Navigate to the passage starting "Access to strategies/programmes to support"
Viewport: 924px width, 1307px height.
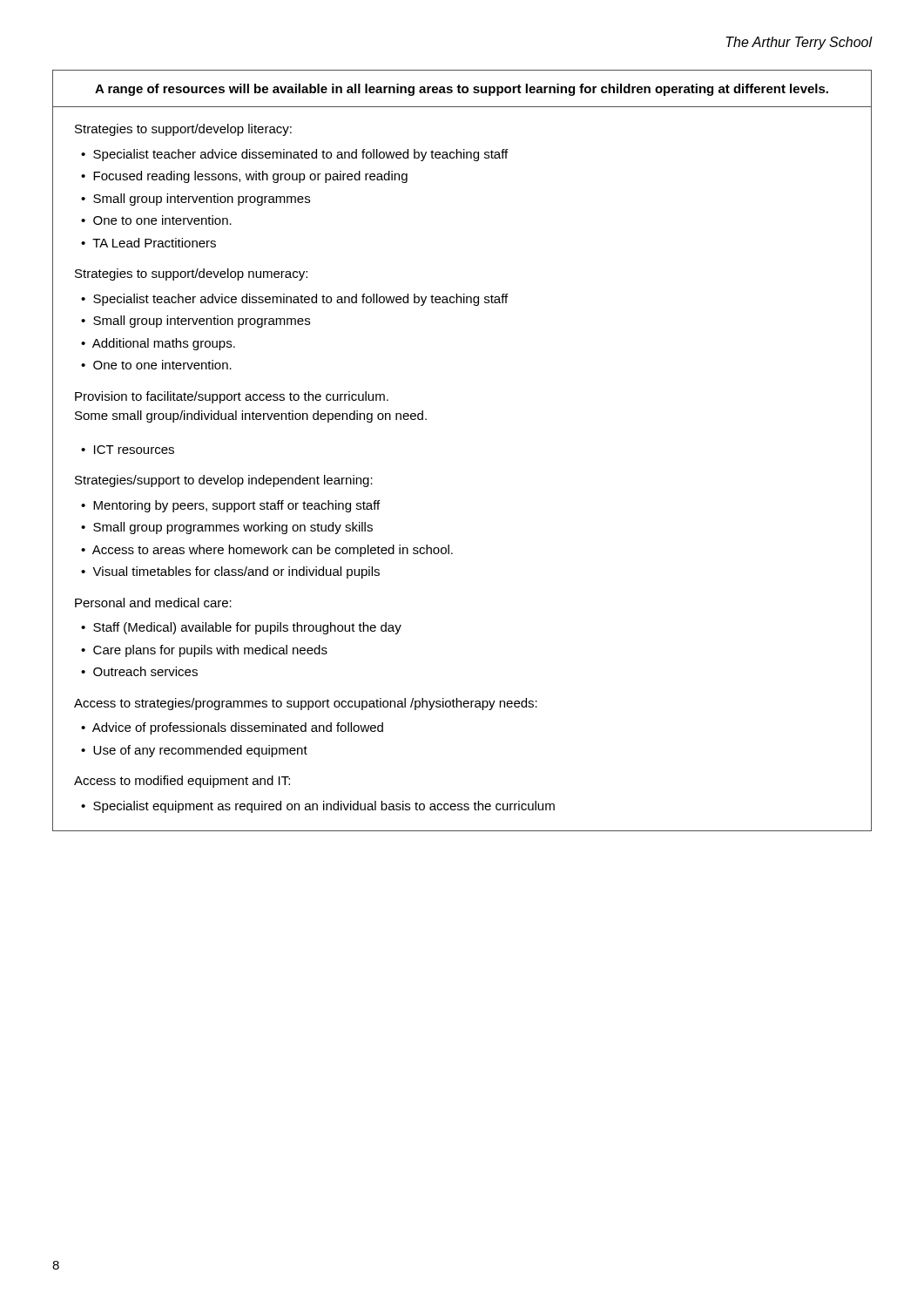tap(306, 702)
